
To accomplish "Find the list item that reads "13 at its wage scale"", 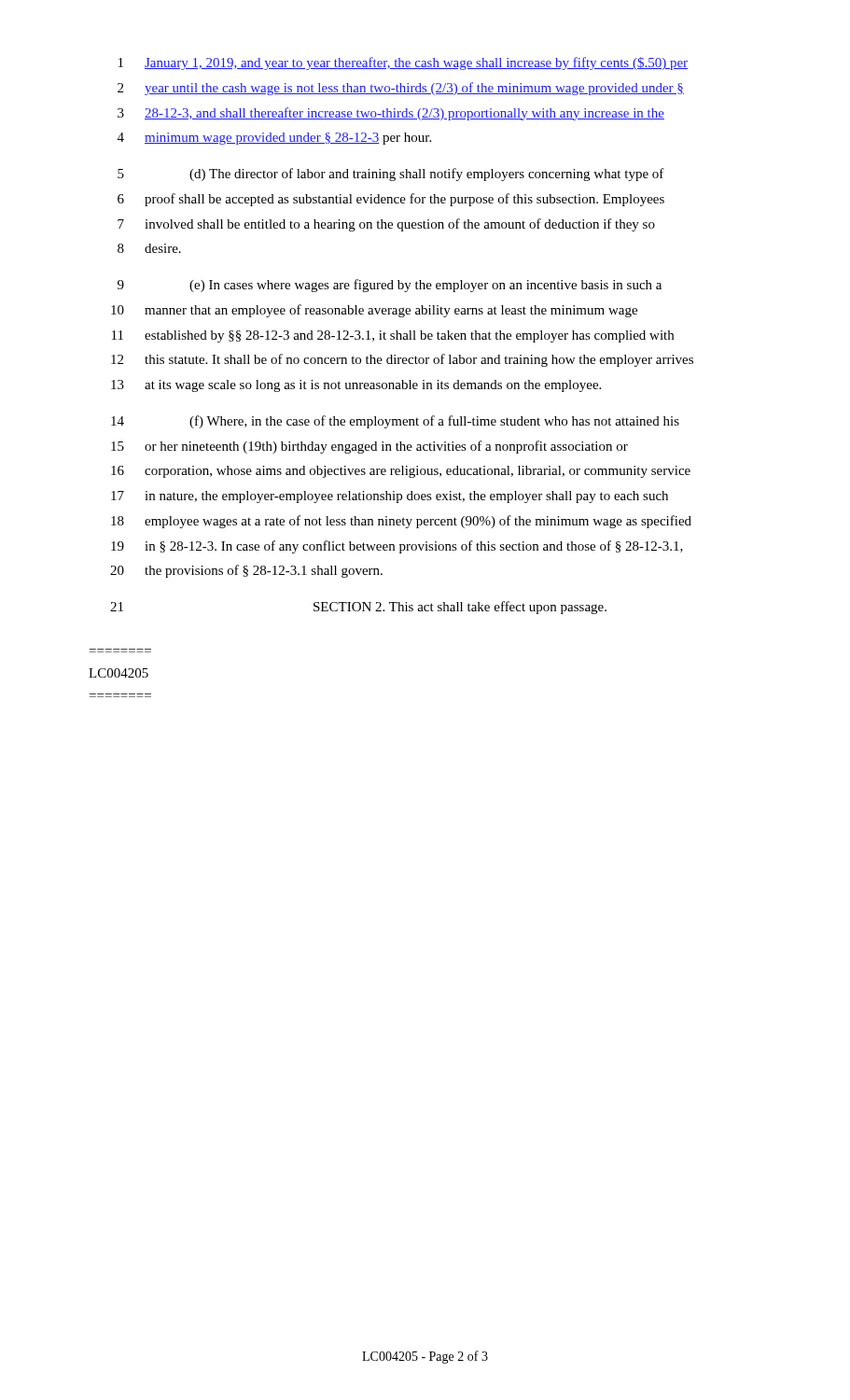I will [x=432, y=385].
